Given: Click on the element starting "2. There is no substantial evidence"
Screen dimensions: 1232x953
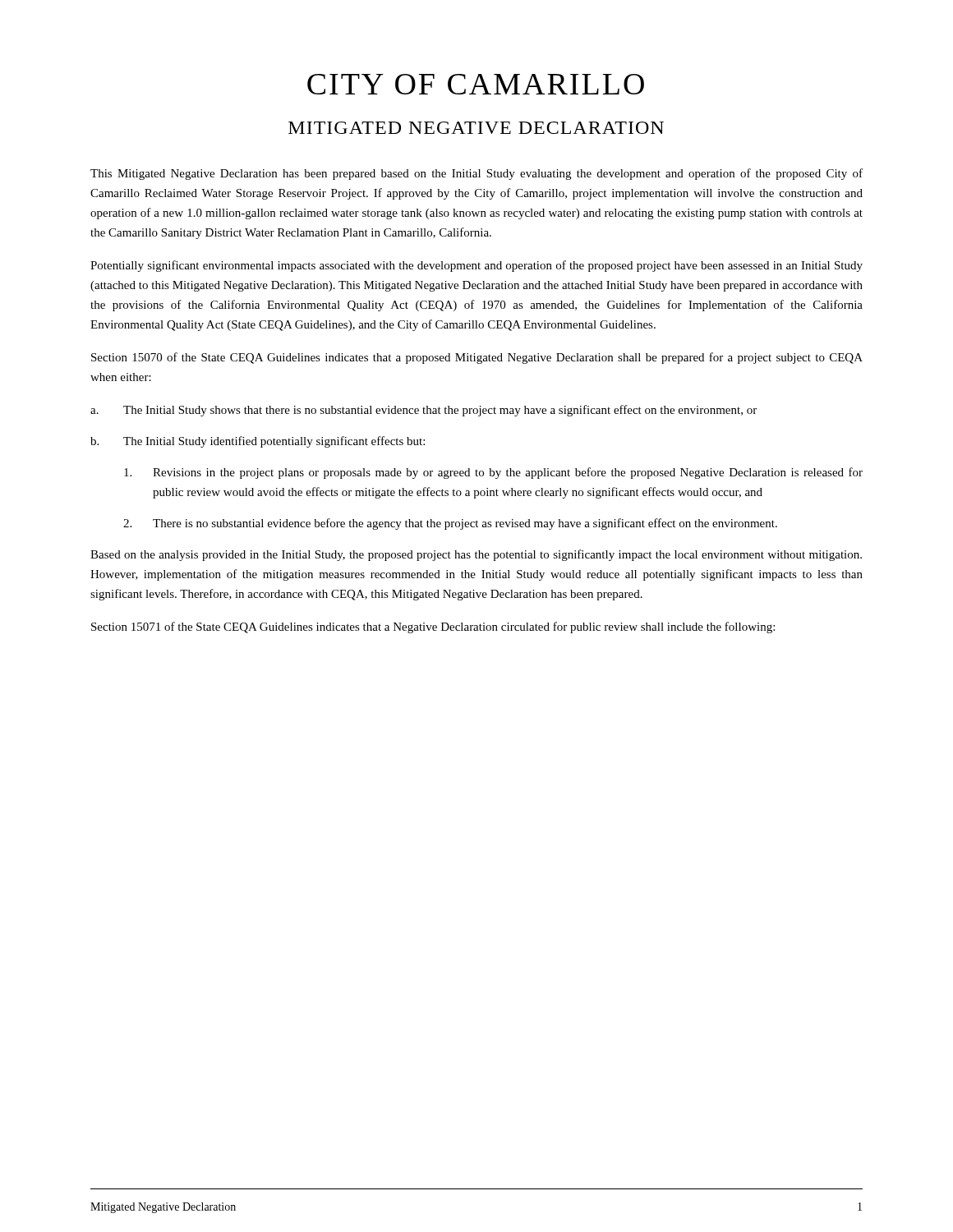Looking at the screenshot, I should pyautogui.click(x=493, y=523).
